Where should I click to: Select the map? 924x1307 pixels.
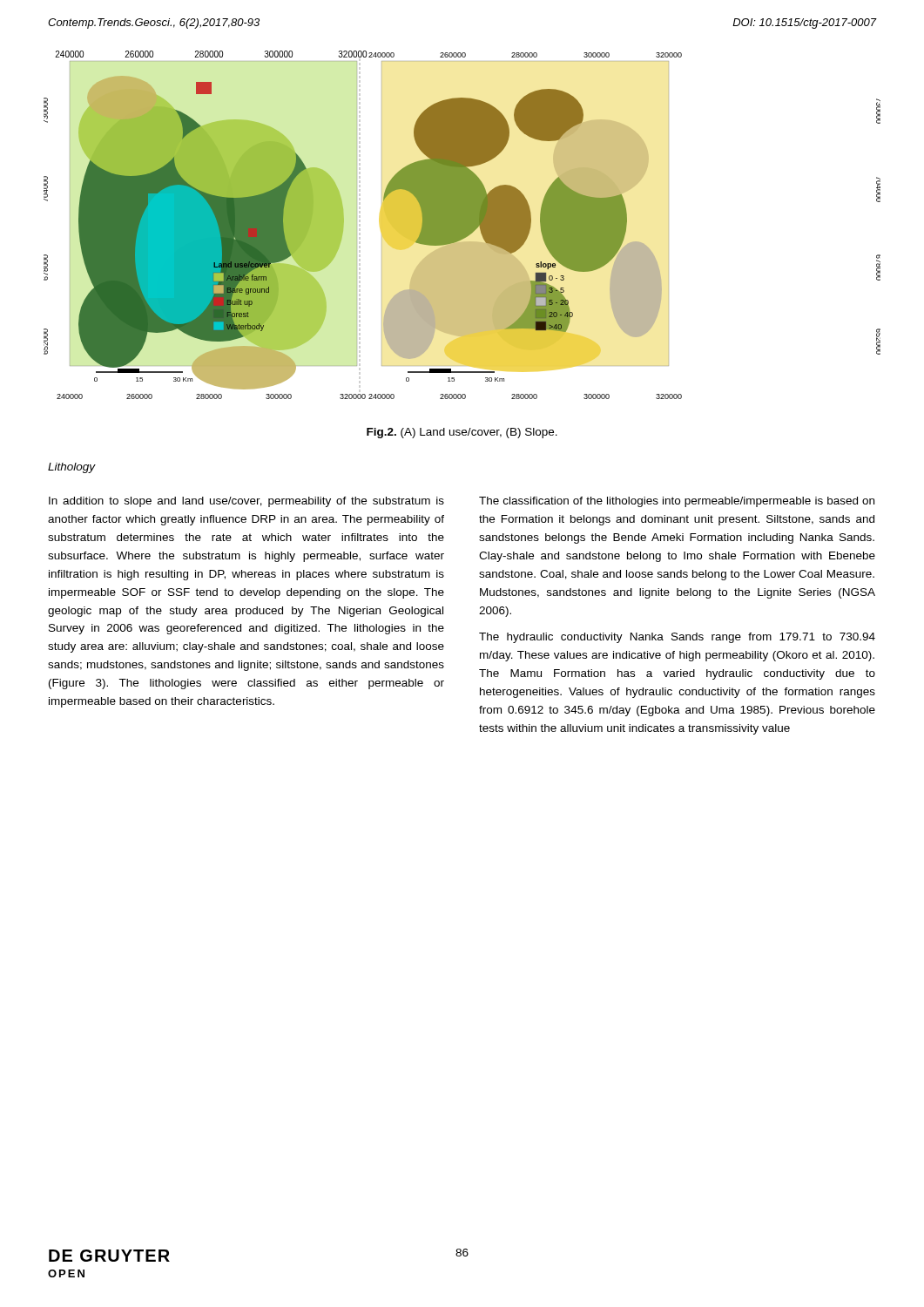click(462, 233)
